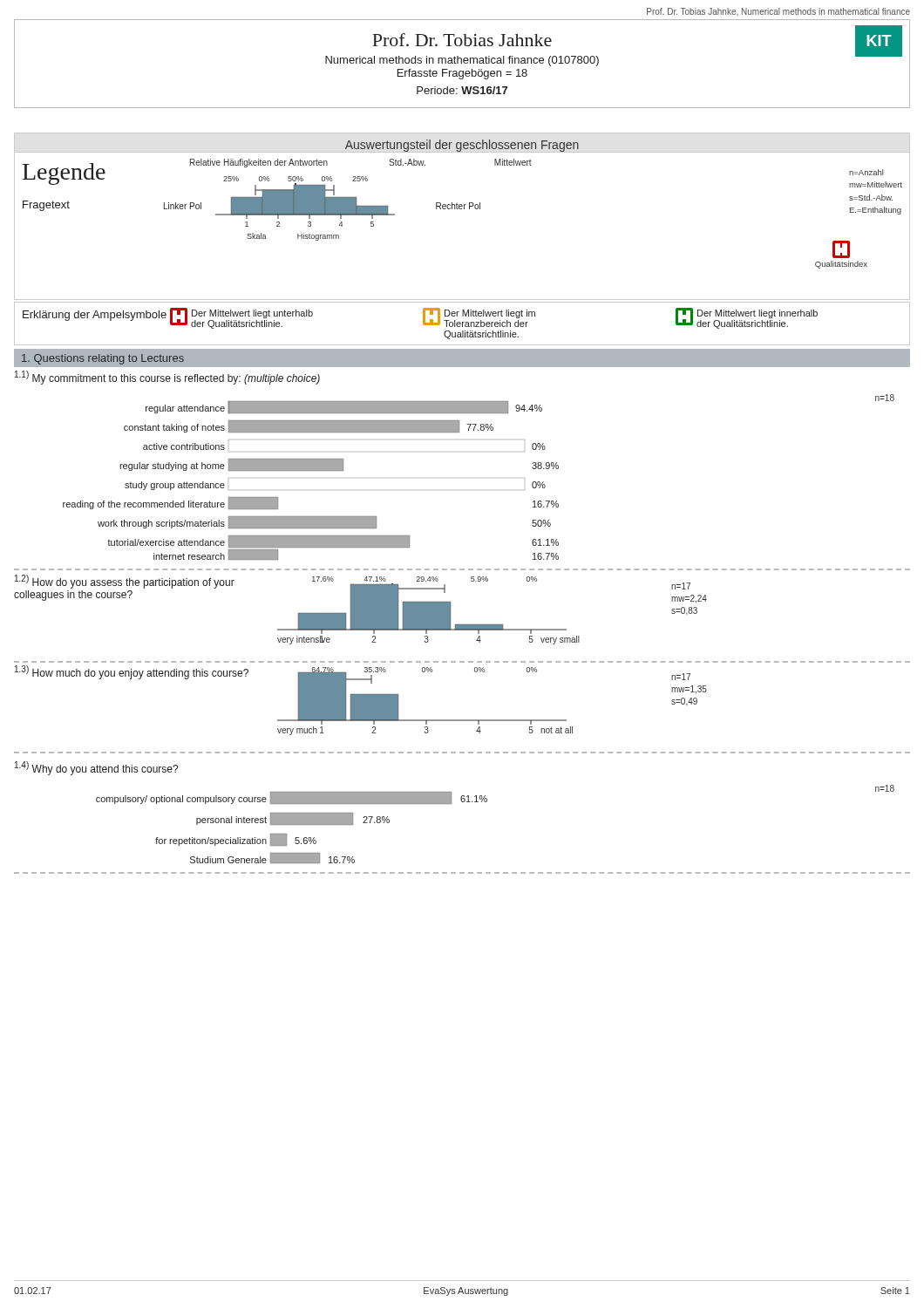Select the title containing "Prof. Dr. Tobias Jahnke"
924x1308 pixels.
462,40
